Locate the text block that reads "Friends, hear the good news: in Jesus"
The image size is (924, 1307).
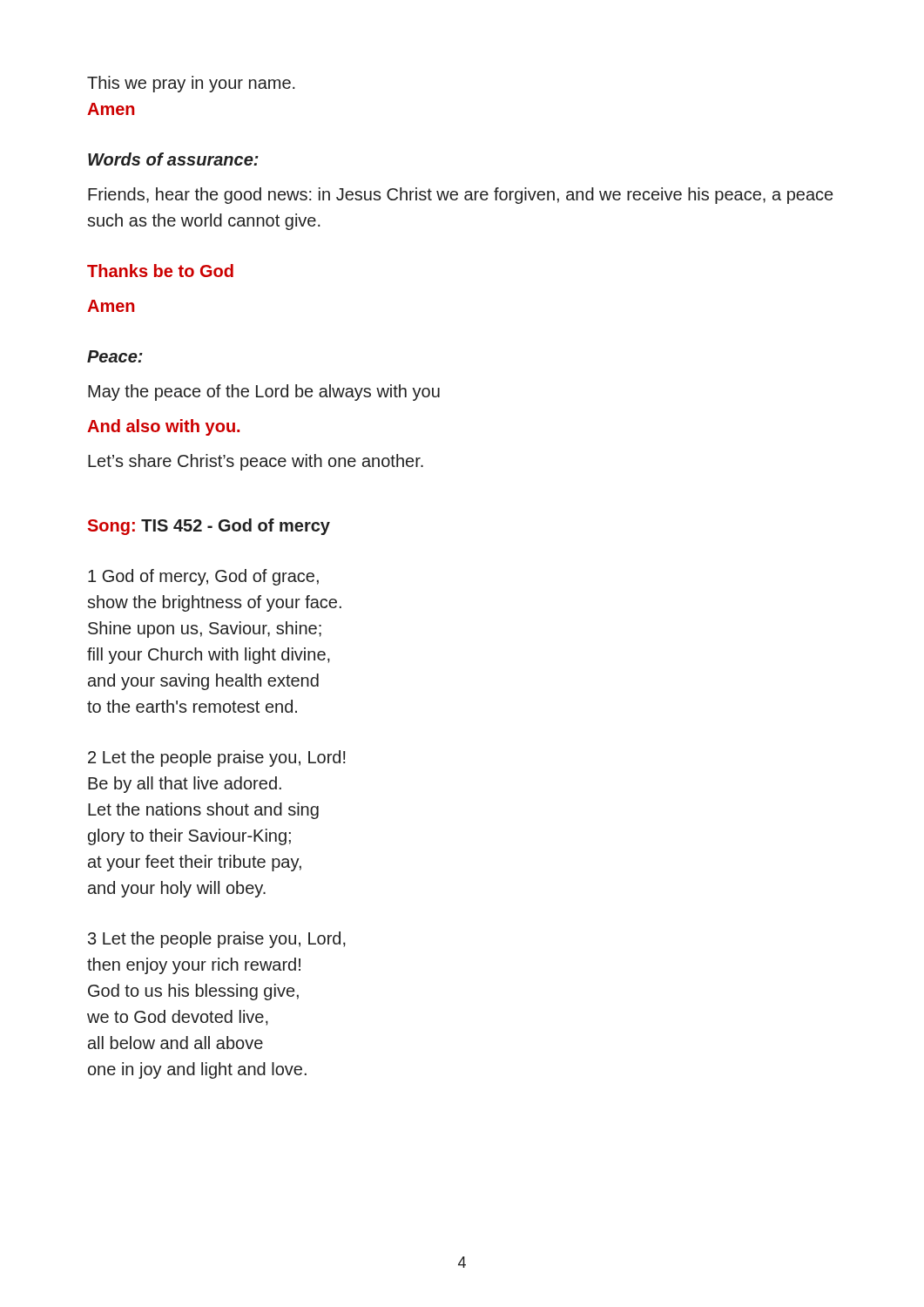(x=462, y=207)
